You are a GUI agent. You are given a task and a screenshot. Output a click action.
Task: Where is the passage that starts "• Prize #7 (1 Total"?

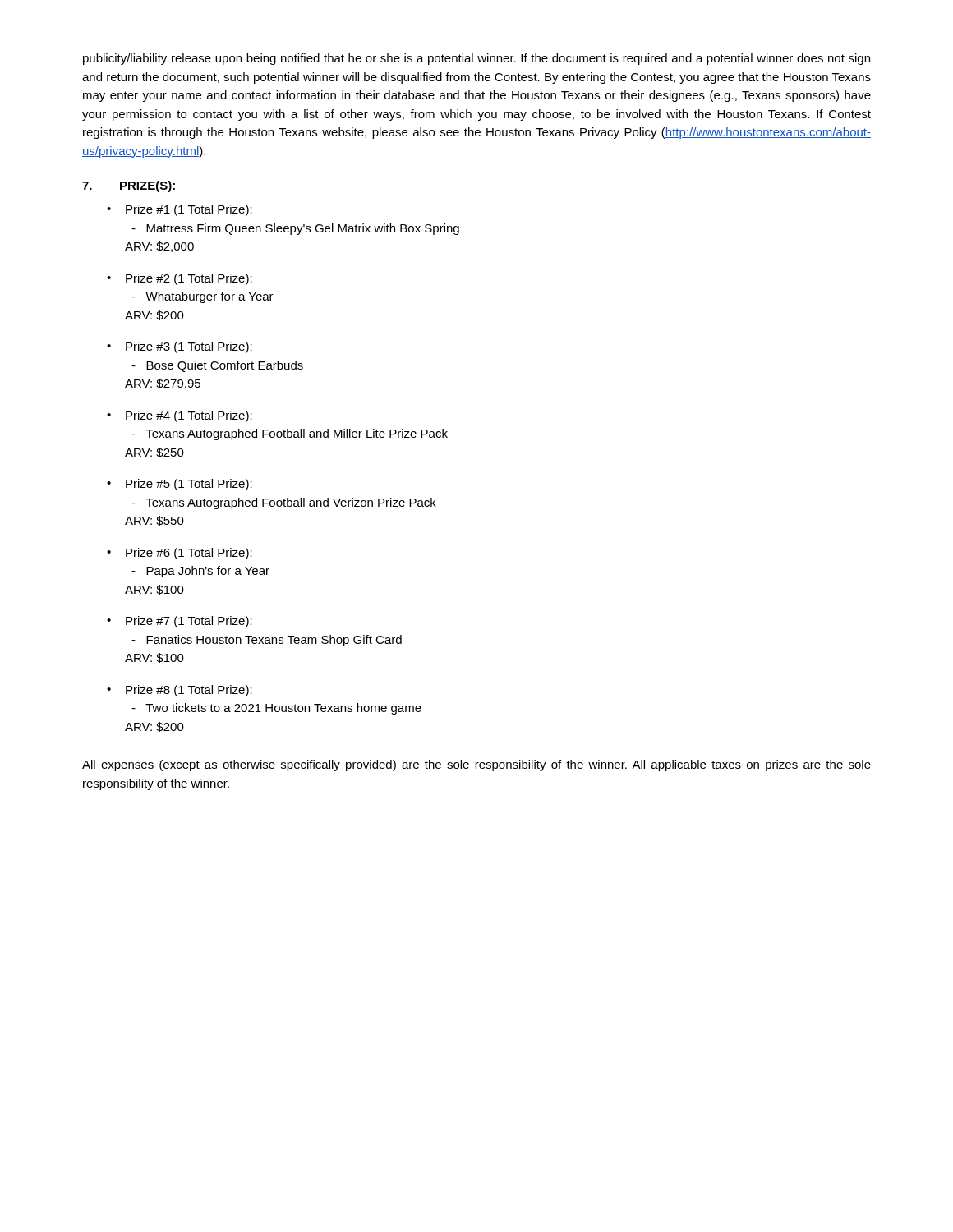pyautogui.click(x=180, y=622)
